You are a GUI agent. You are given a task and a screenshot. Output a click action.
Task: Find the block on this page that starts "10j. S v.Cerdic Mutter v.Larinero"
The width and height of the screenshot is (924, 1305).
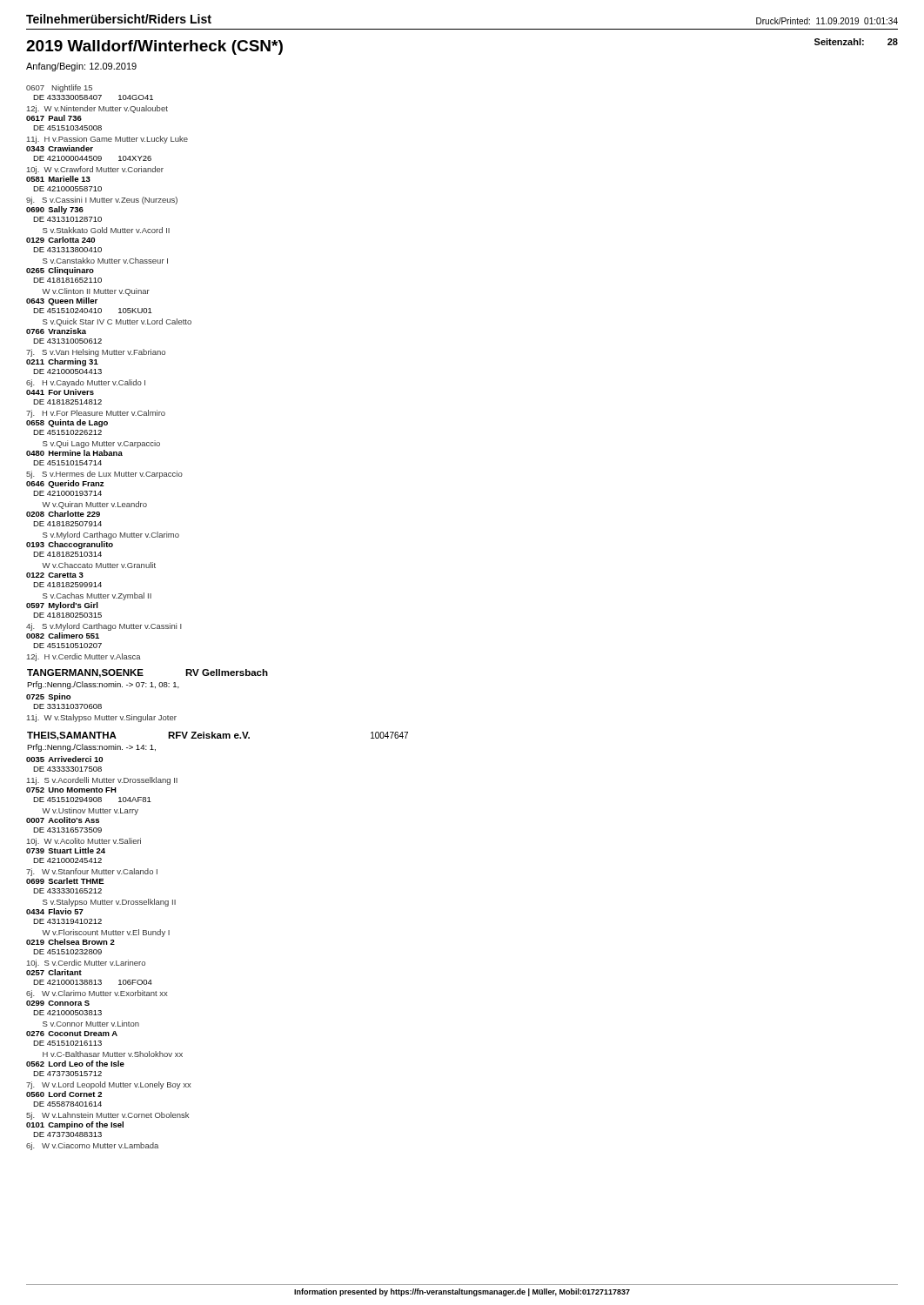coord(86,964)
